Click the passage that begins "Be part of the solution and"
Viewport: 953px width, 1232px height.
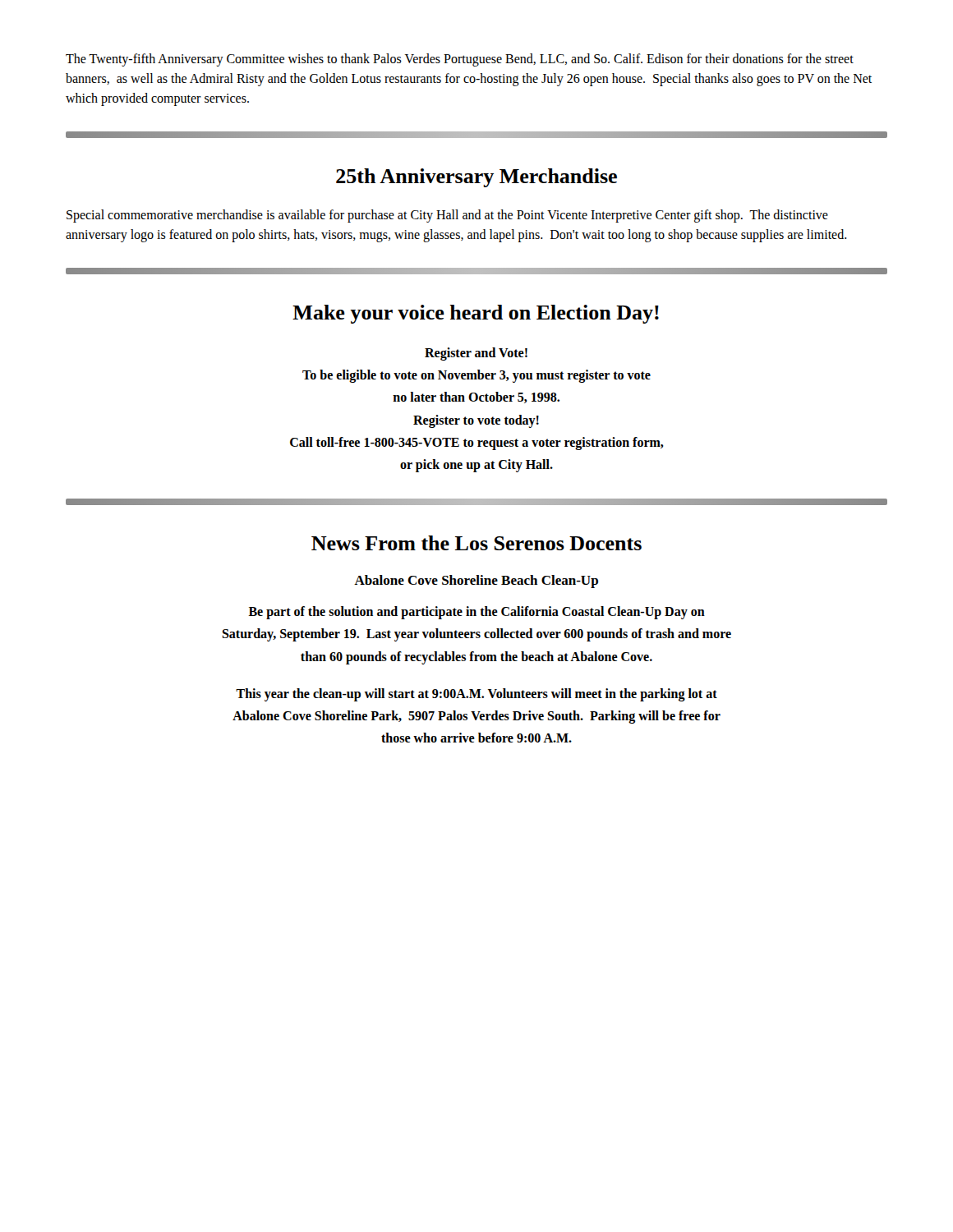click(476, 634)
